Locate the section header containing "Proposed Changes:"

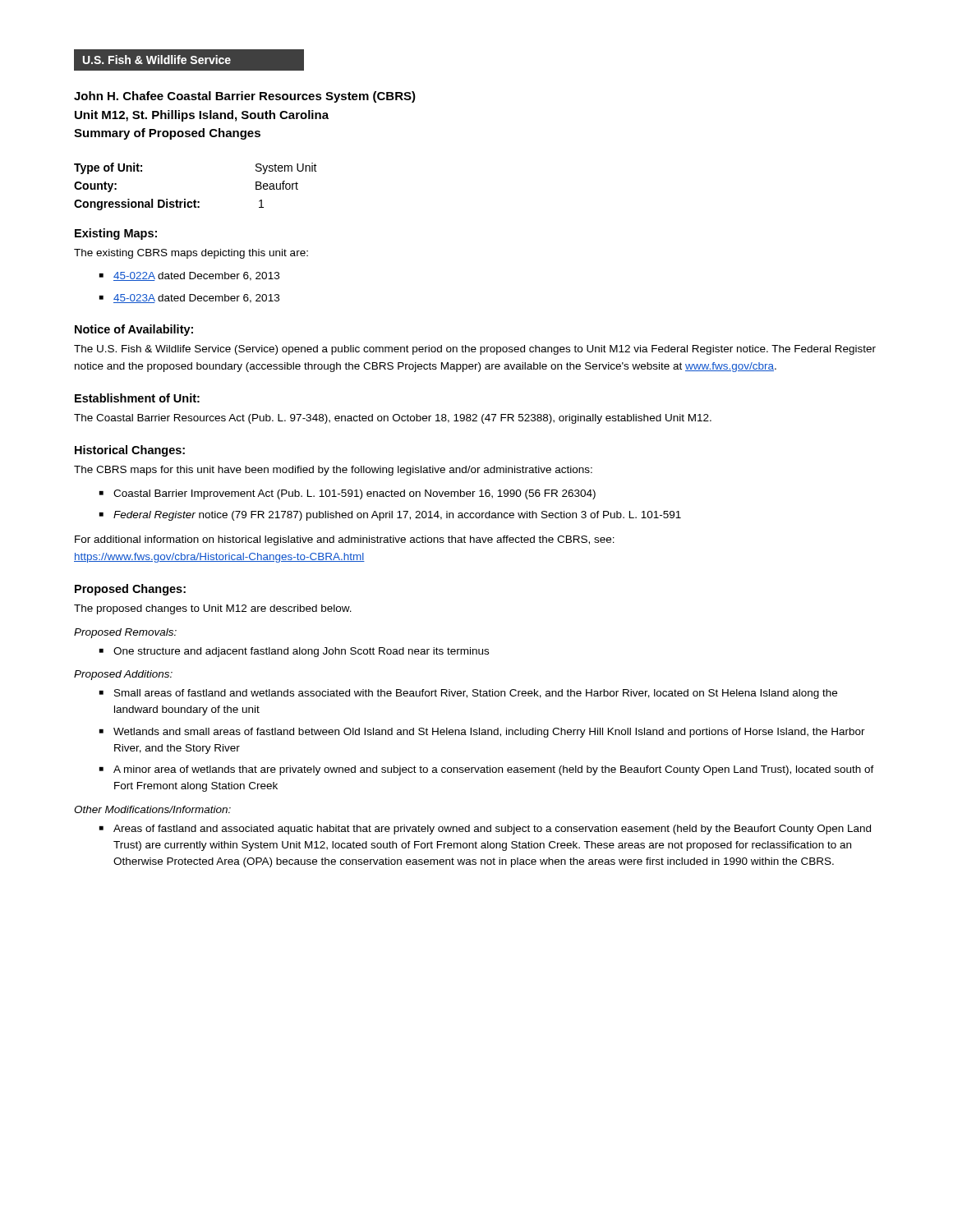pos(130,589)
